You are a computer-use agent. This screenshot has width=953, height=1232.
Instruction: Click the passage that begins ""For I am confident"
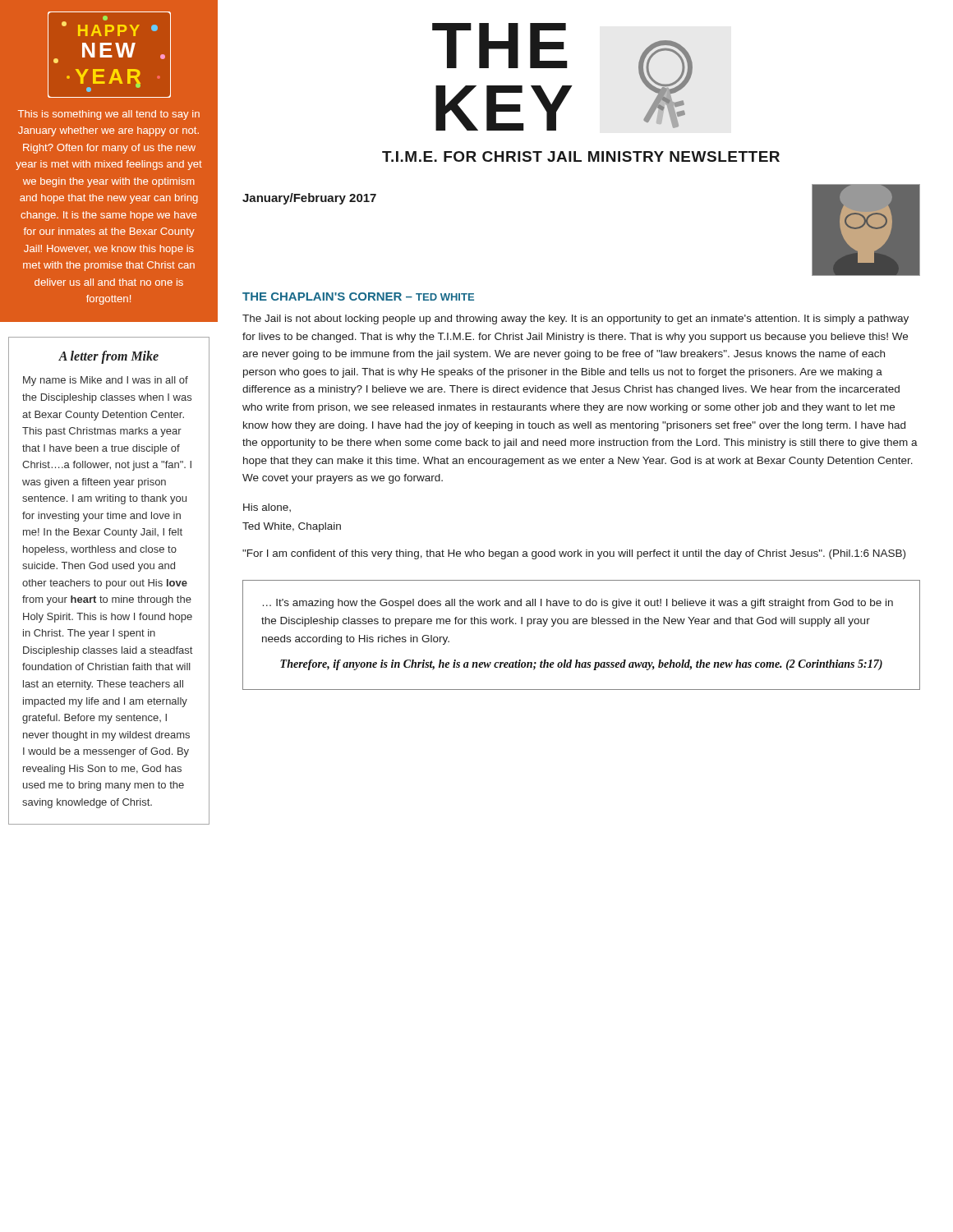pos(574,553)
